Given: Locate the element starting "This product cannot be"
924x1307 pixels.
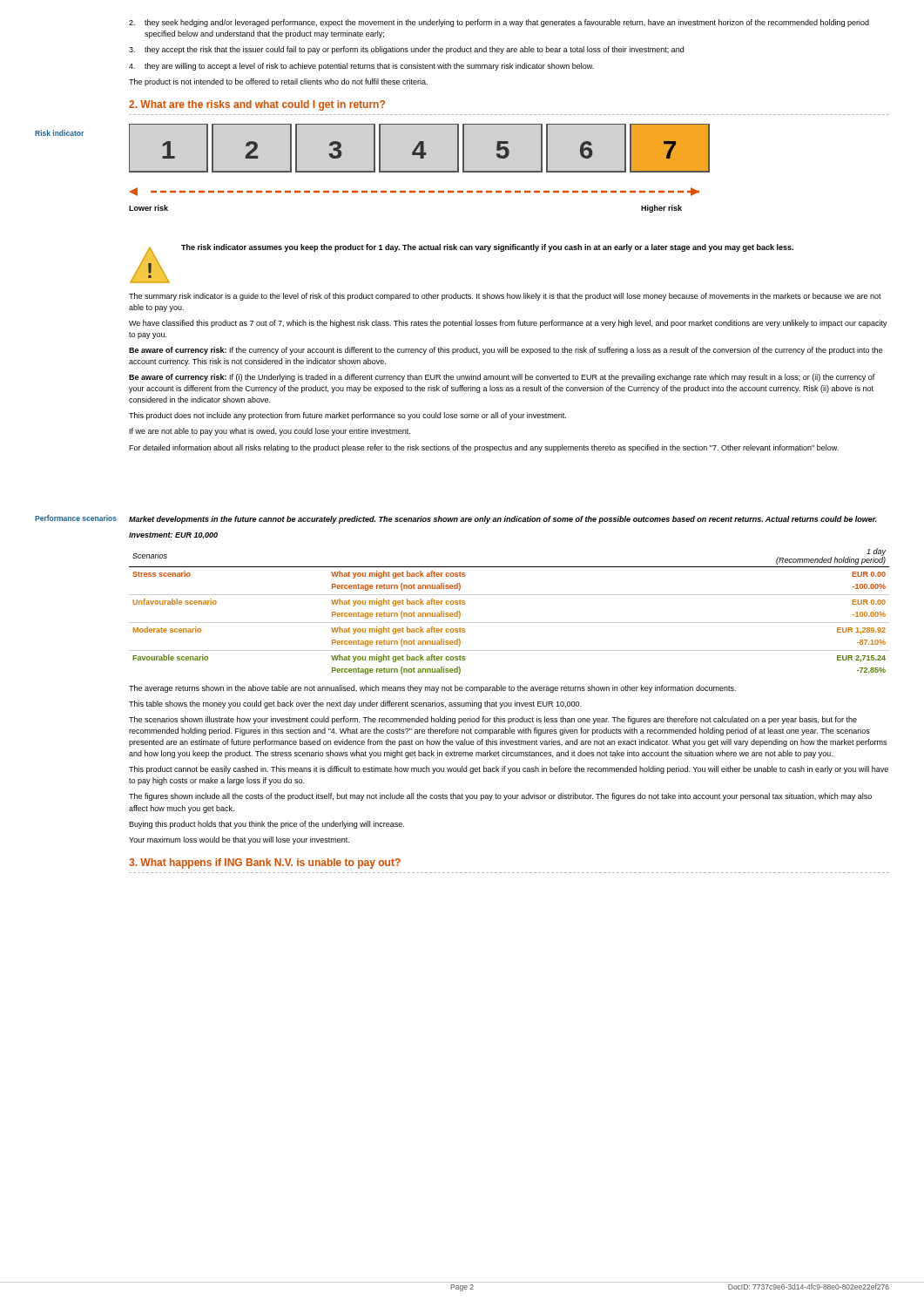Looking at the screenshot, I should (509, 775).
